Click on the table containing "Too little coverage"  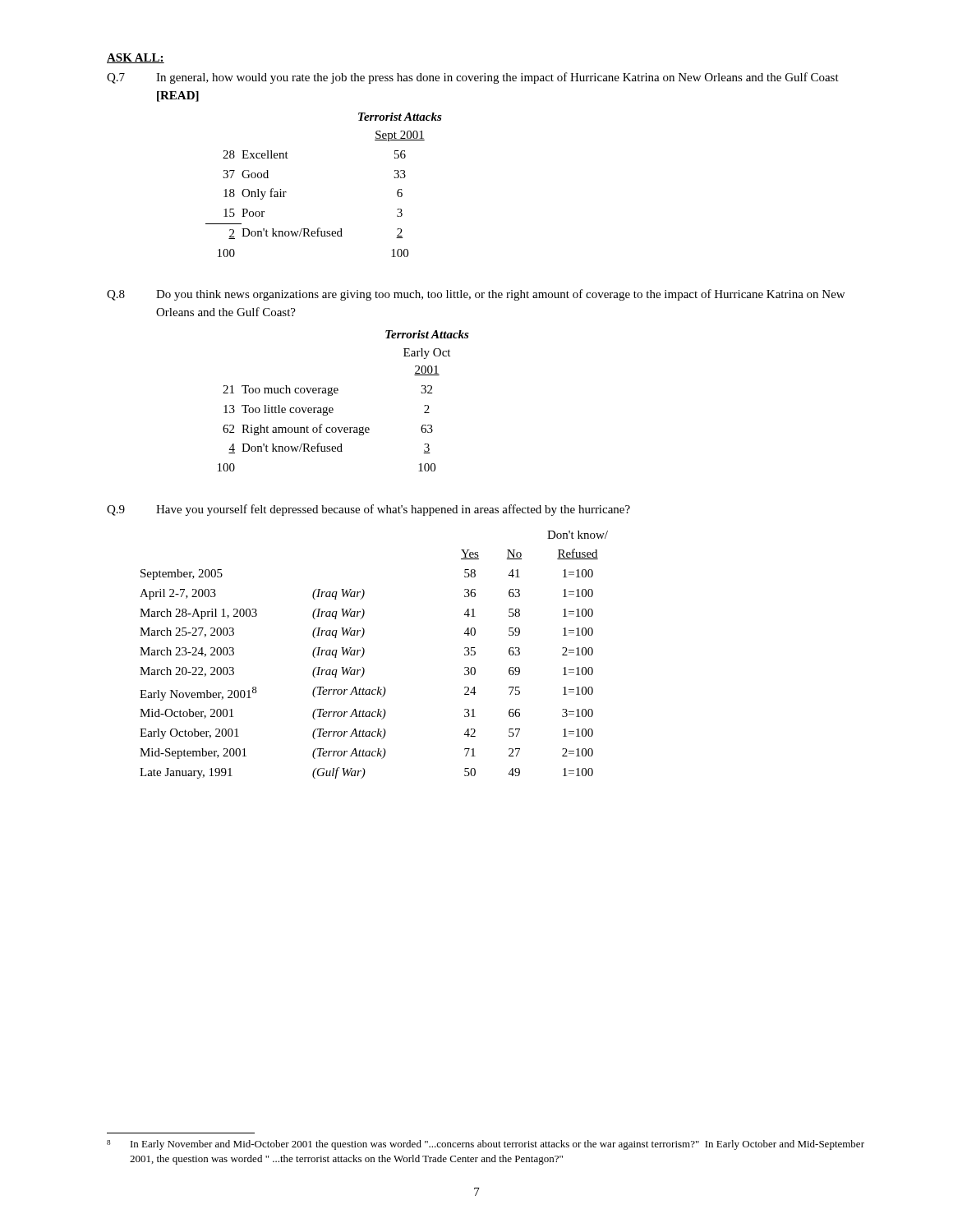point(489,401)
